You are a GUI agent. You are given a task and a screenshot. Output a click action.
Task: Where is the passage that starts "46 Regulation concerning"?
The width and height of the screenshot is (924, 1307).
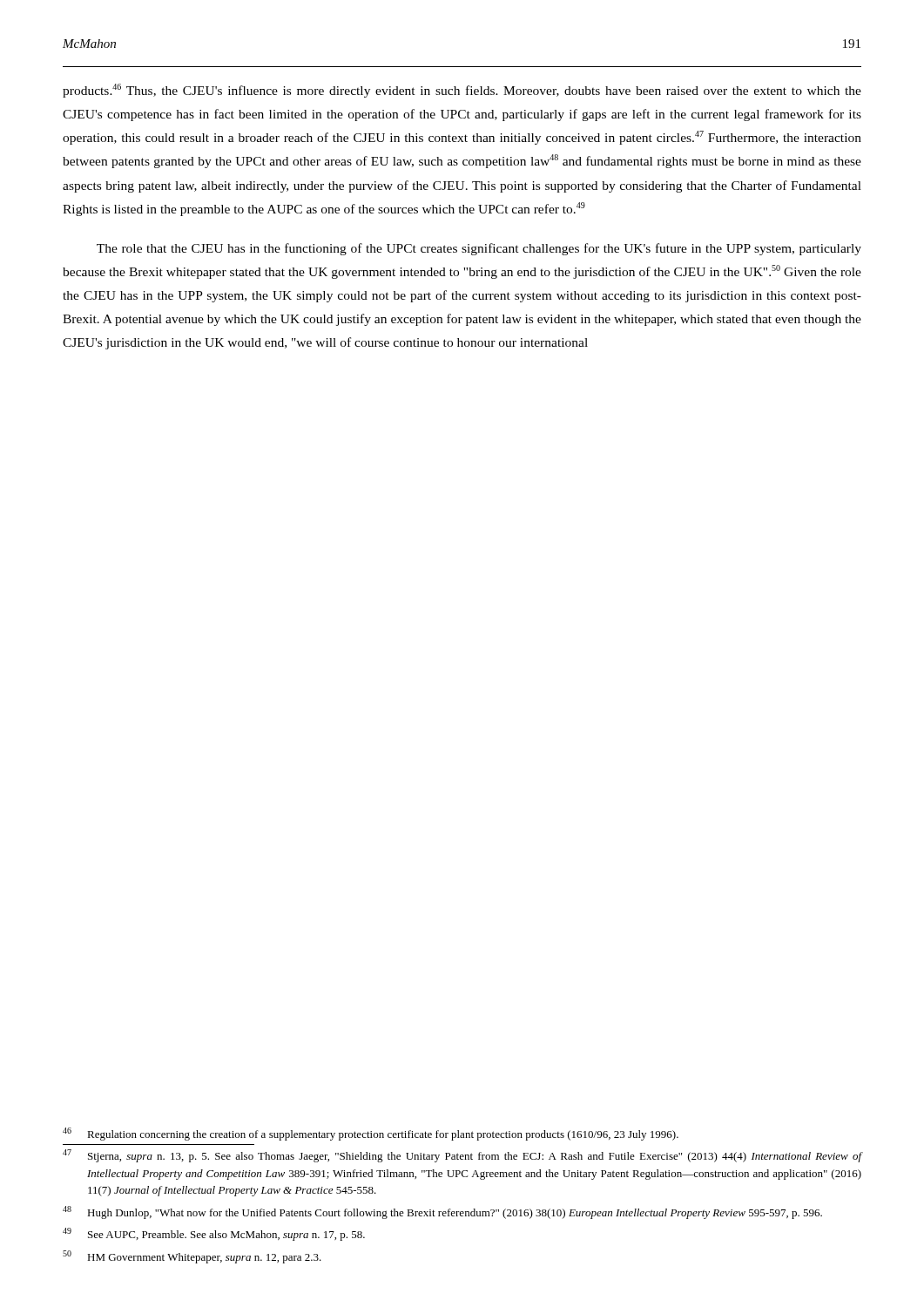point(462,1134)
